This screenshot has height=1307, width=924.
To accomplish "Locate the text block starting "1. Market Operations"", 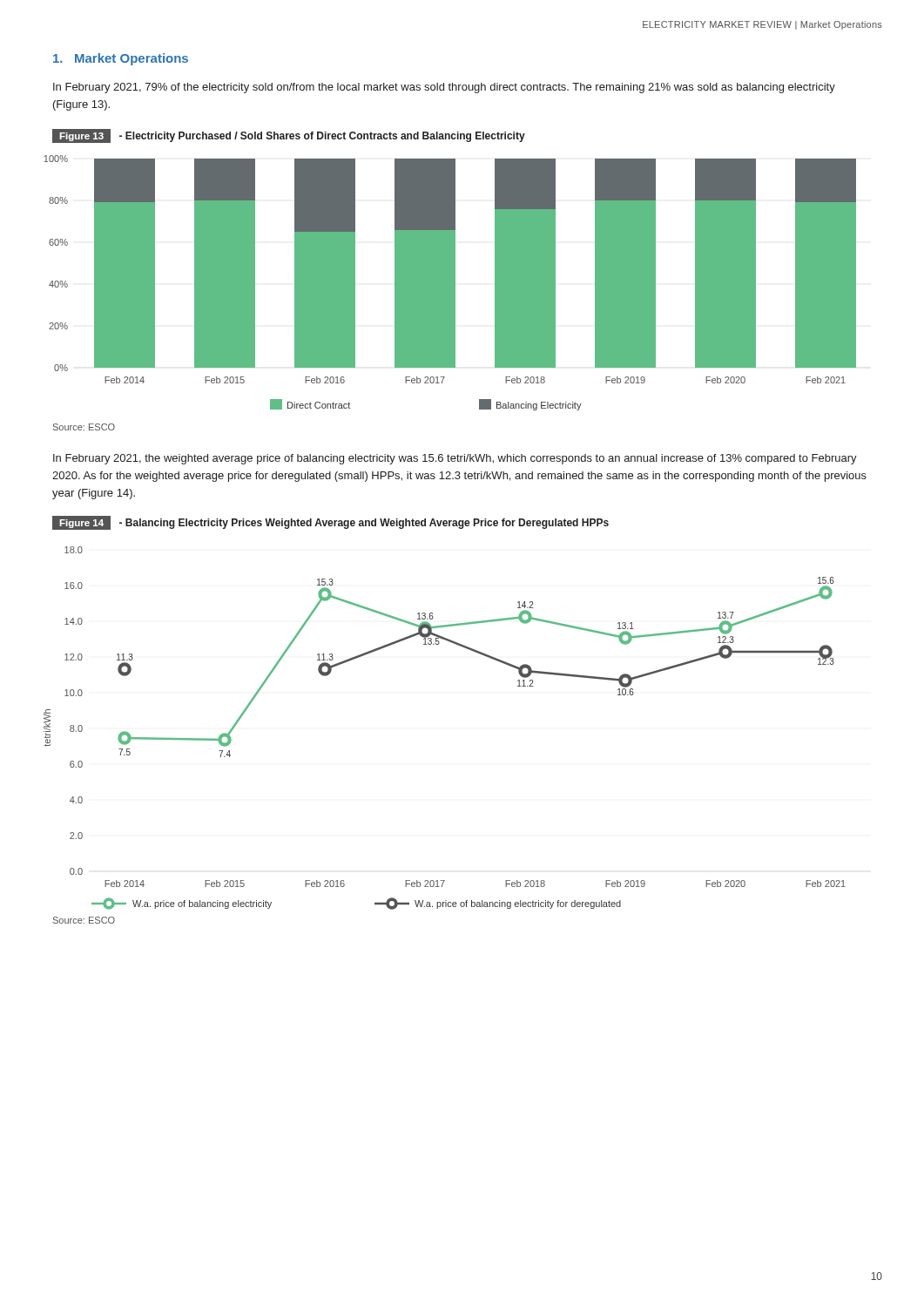I will point(121,58).
